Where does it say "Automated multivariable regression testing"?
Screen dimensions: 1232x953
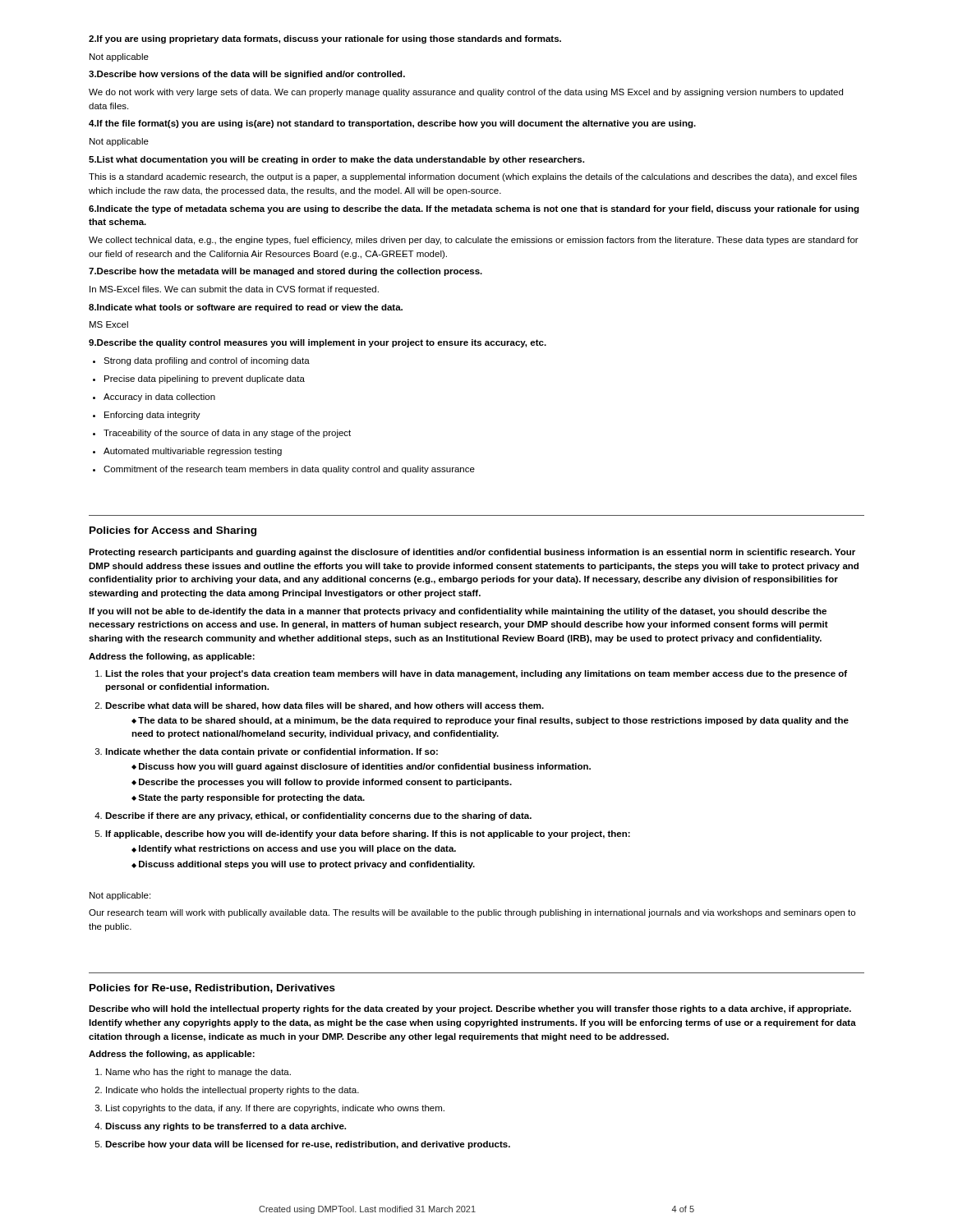(x=193, y=452)
